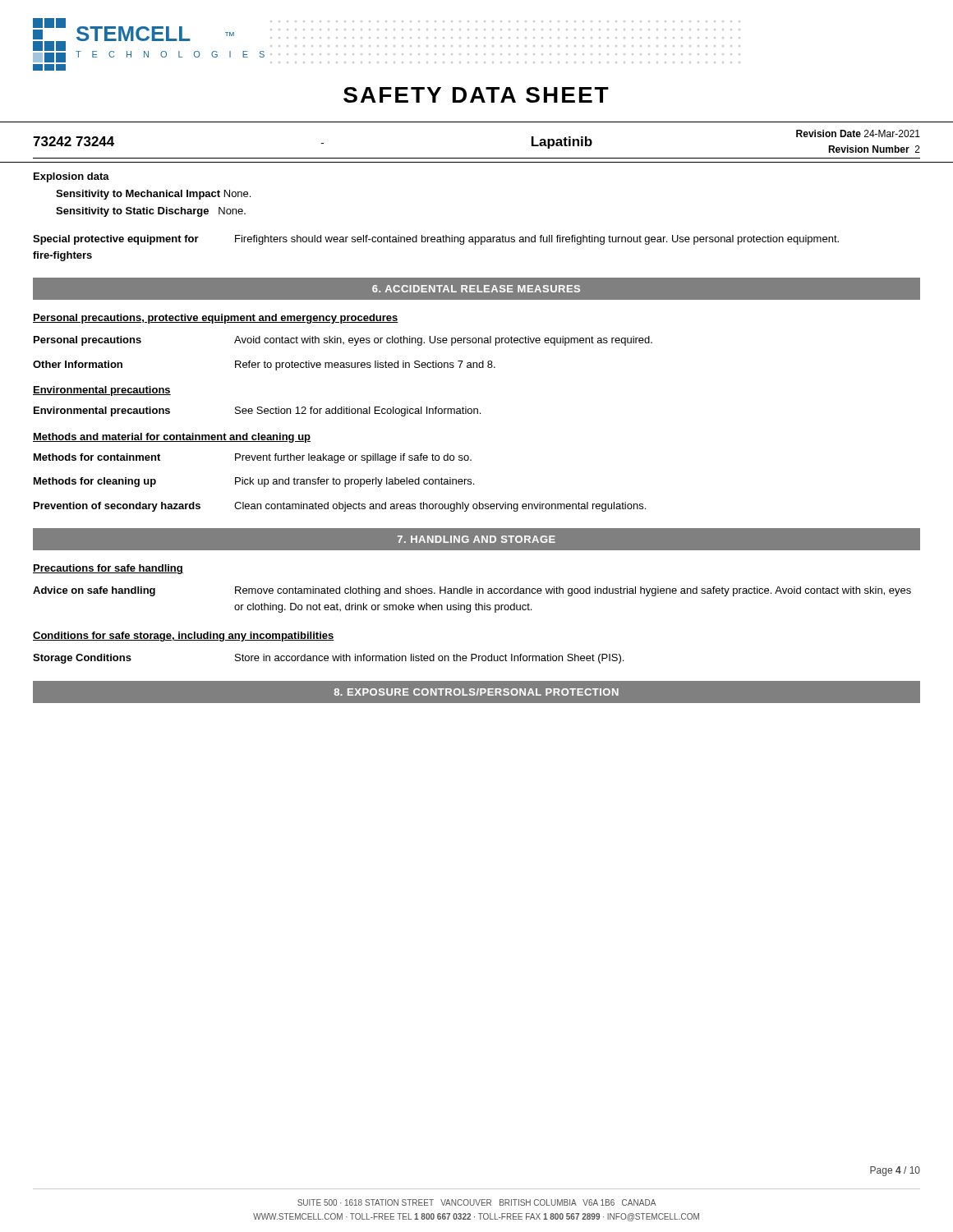
Task: Point to the block beginning "Prevention of secondary hazards Clean contaminated objects"
Action: [x=476, y=506]
